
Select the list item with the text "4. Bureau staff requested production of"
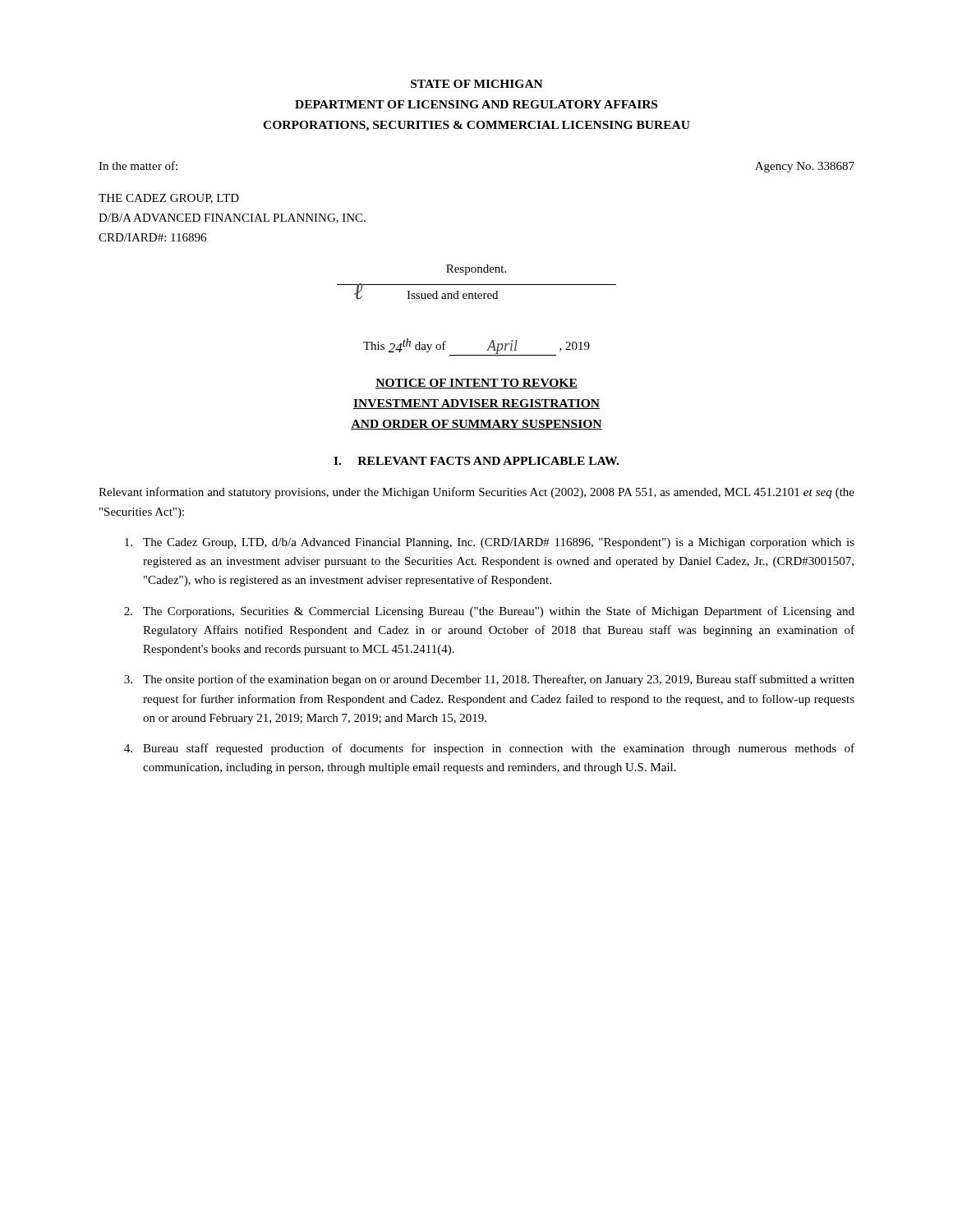(476, 758)
